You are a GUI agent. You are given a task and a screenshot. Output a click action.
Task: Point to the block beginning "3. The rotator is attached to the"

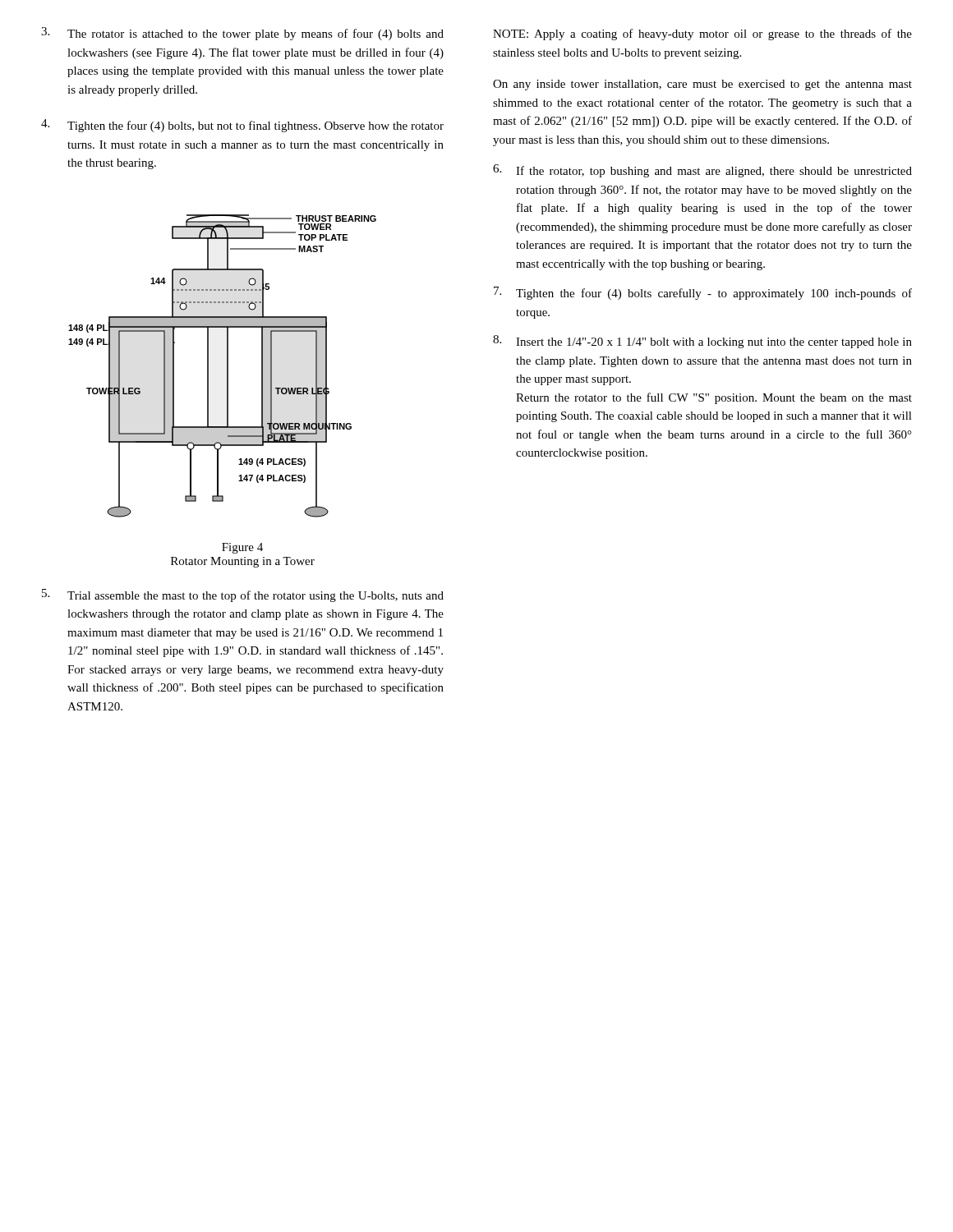click(x=242, y=62)
